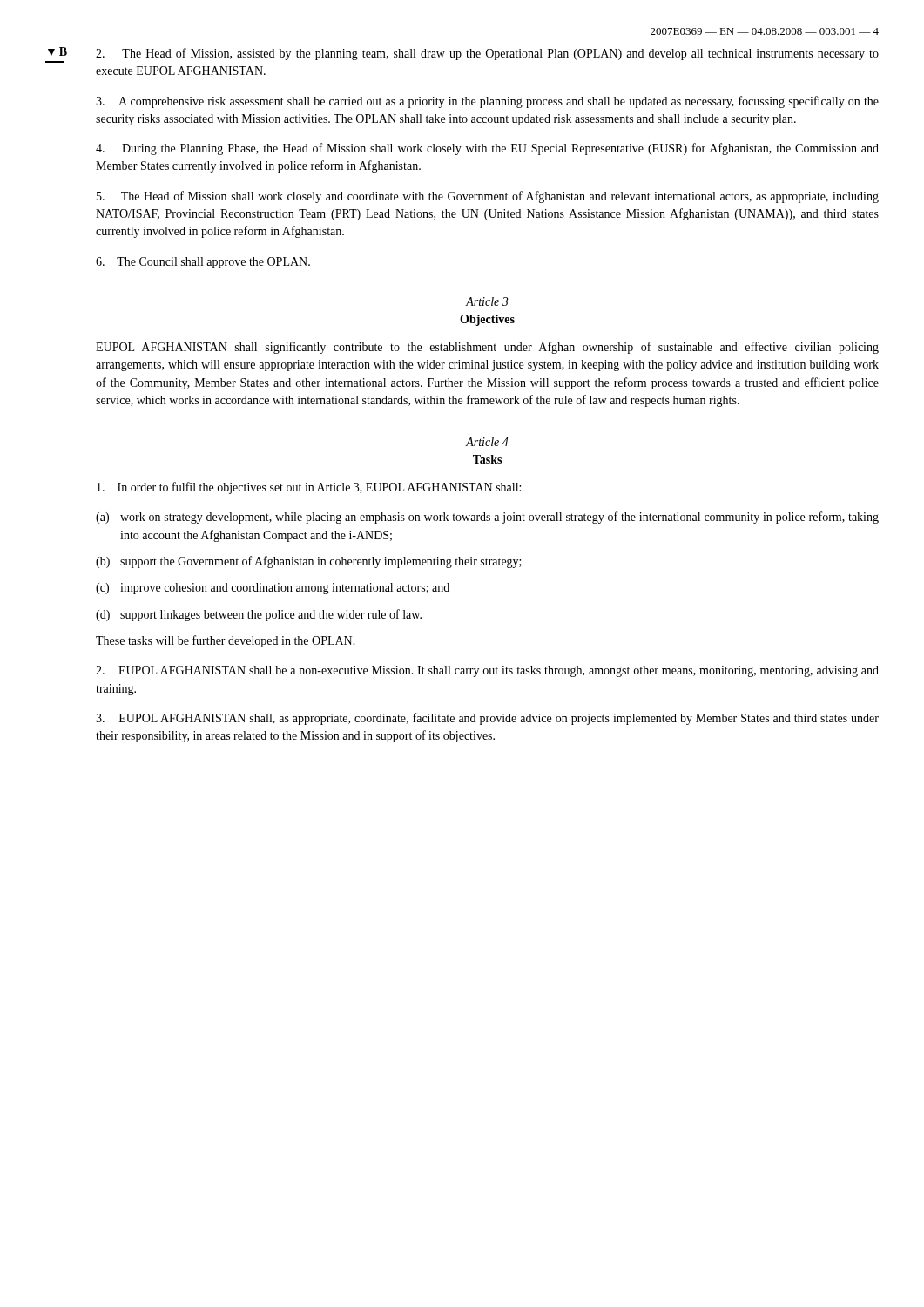
Task: Select the text starting "The Head of Mission shall work closely"
Action: point(487,214)
